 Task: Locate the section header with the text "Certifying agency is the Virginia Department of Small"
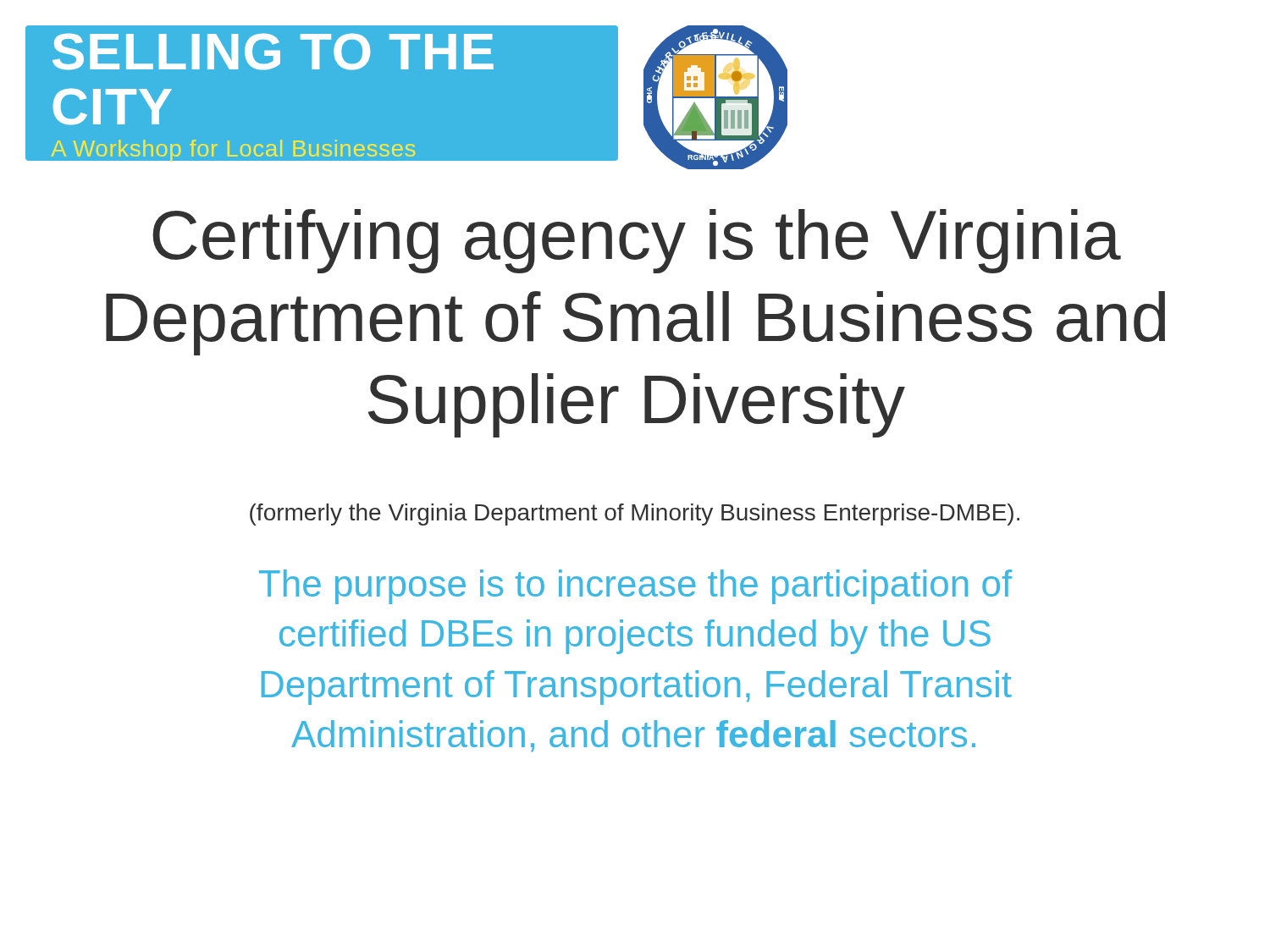(635, 317)
